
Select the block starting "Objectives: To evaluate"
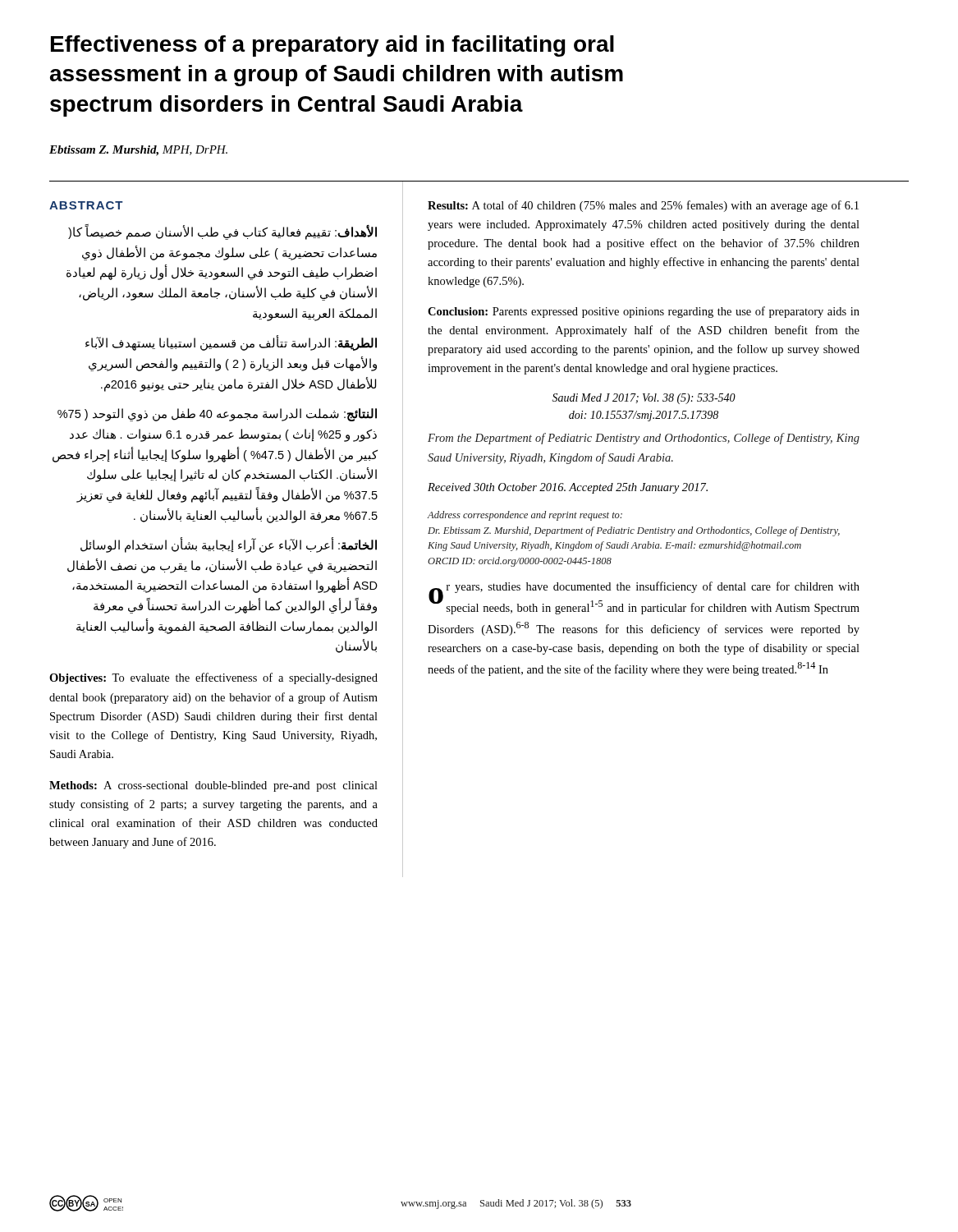pyautogui.click(x=213, y=717)
